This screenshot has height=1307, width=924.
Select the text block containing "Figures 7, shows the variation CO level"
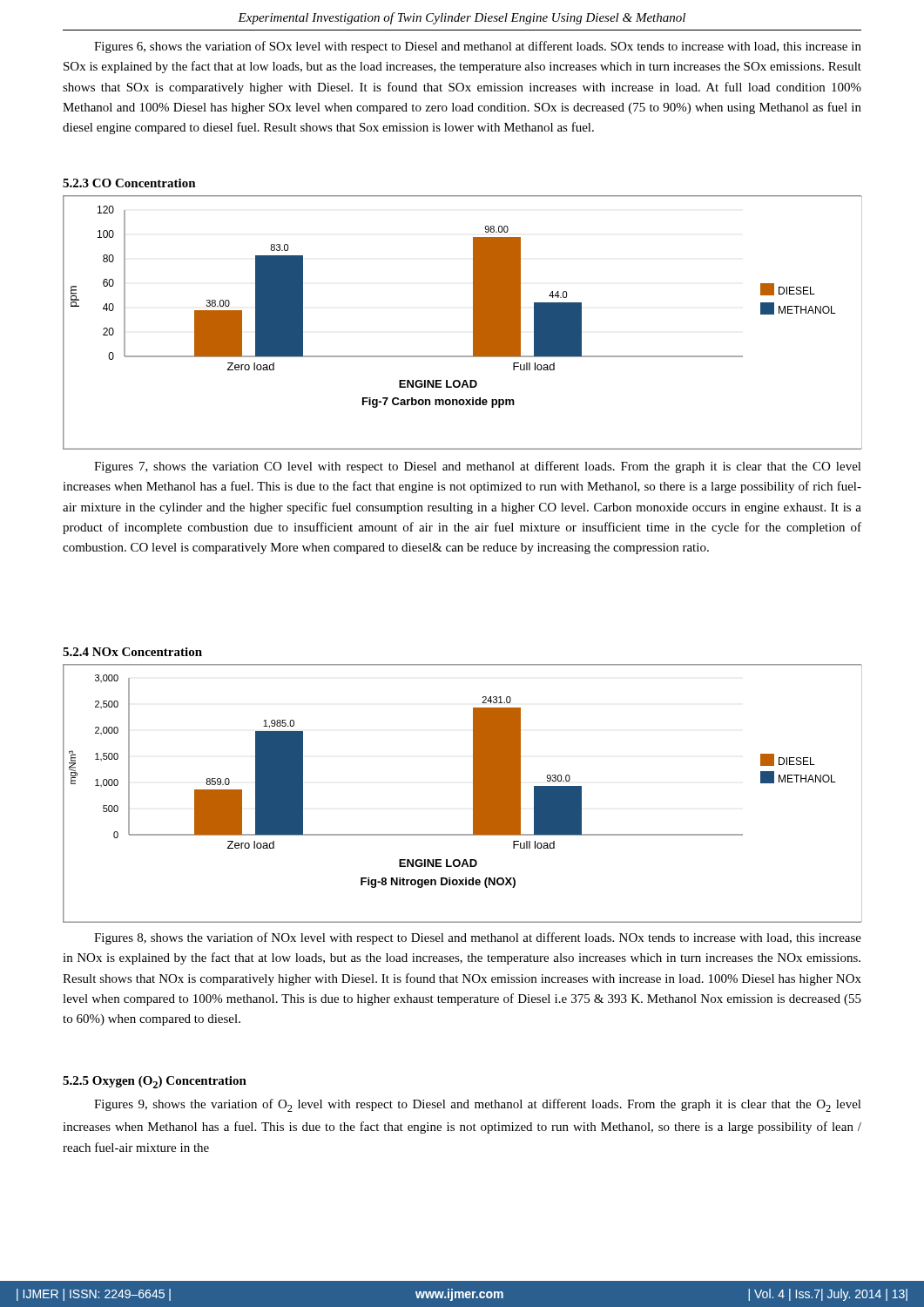point(462,507)
